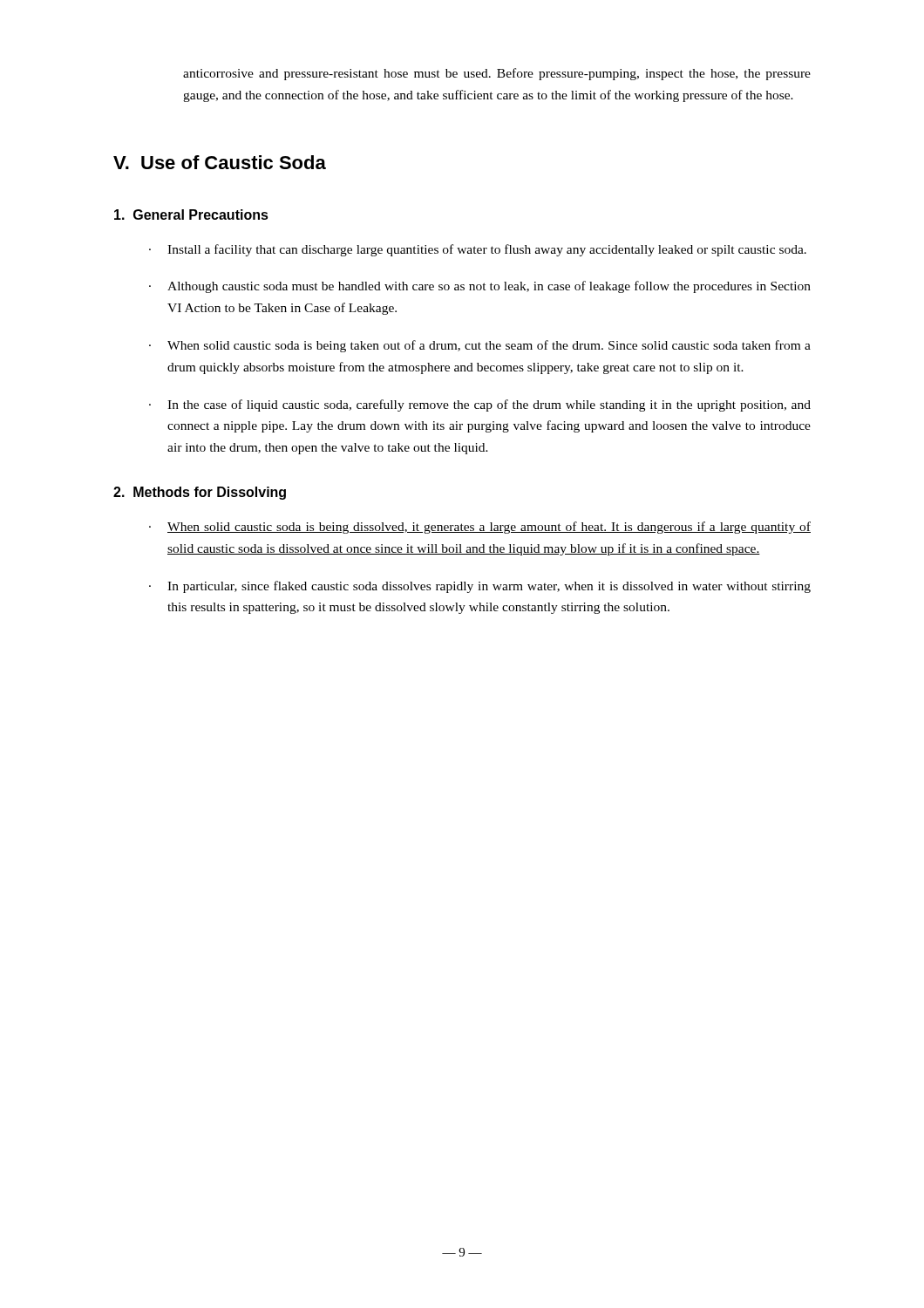The height and width of the screenshot is (1308, 924).
Task: Point to "2. Methods for Dissolving"
Action: click(x=200, y=493)
